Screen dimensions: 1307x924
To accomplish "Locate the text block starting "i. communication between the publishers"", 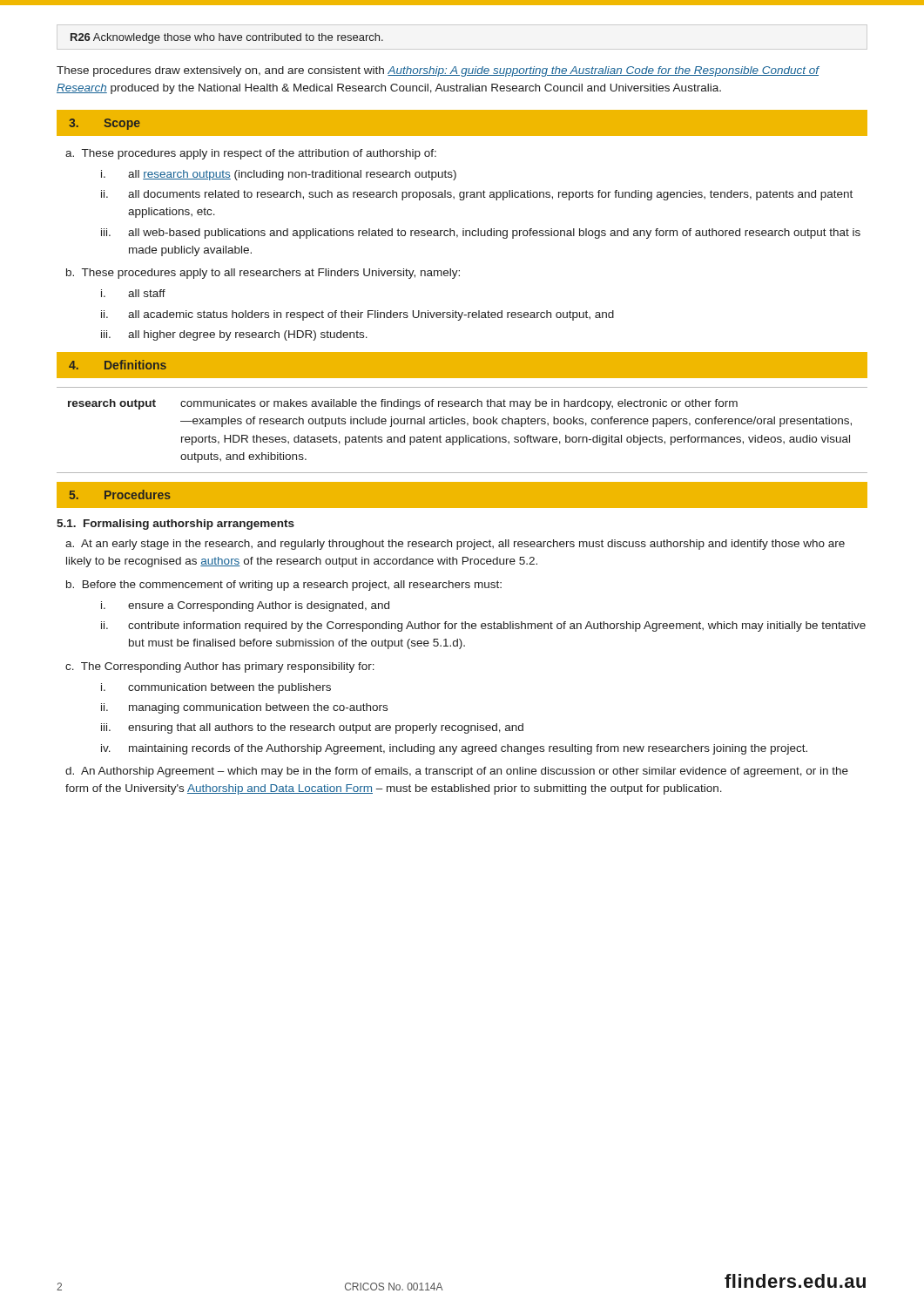I will tap(216, 688).
